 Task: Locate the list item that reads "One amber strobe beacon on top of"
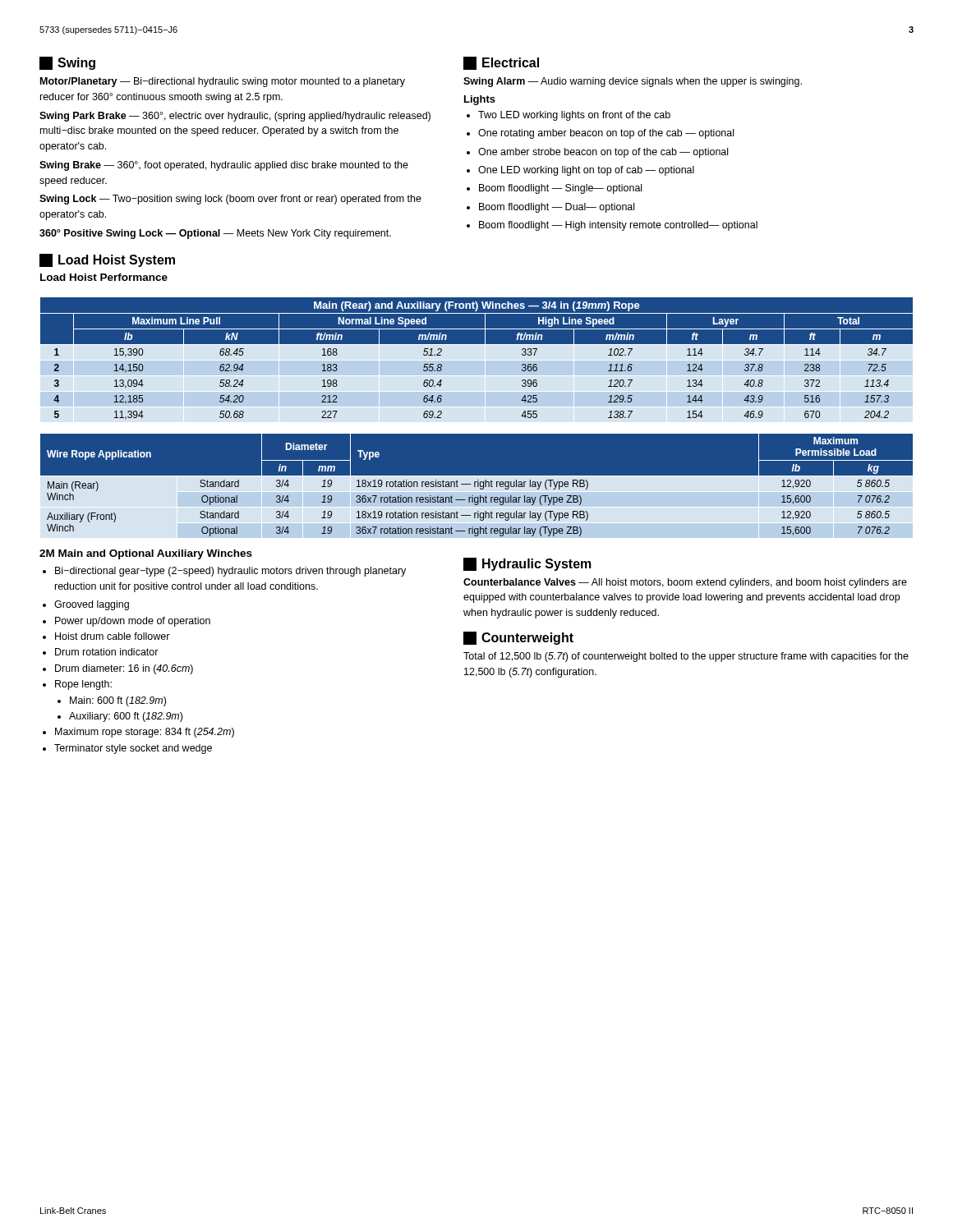coord(696,152)
